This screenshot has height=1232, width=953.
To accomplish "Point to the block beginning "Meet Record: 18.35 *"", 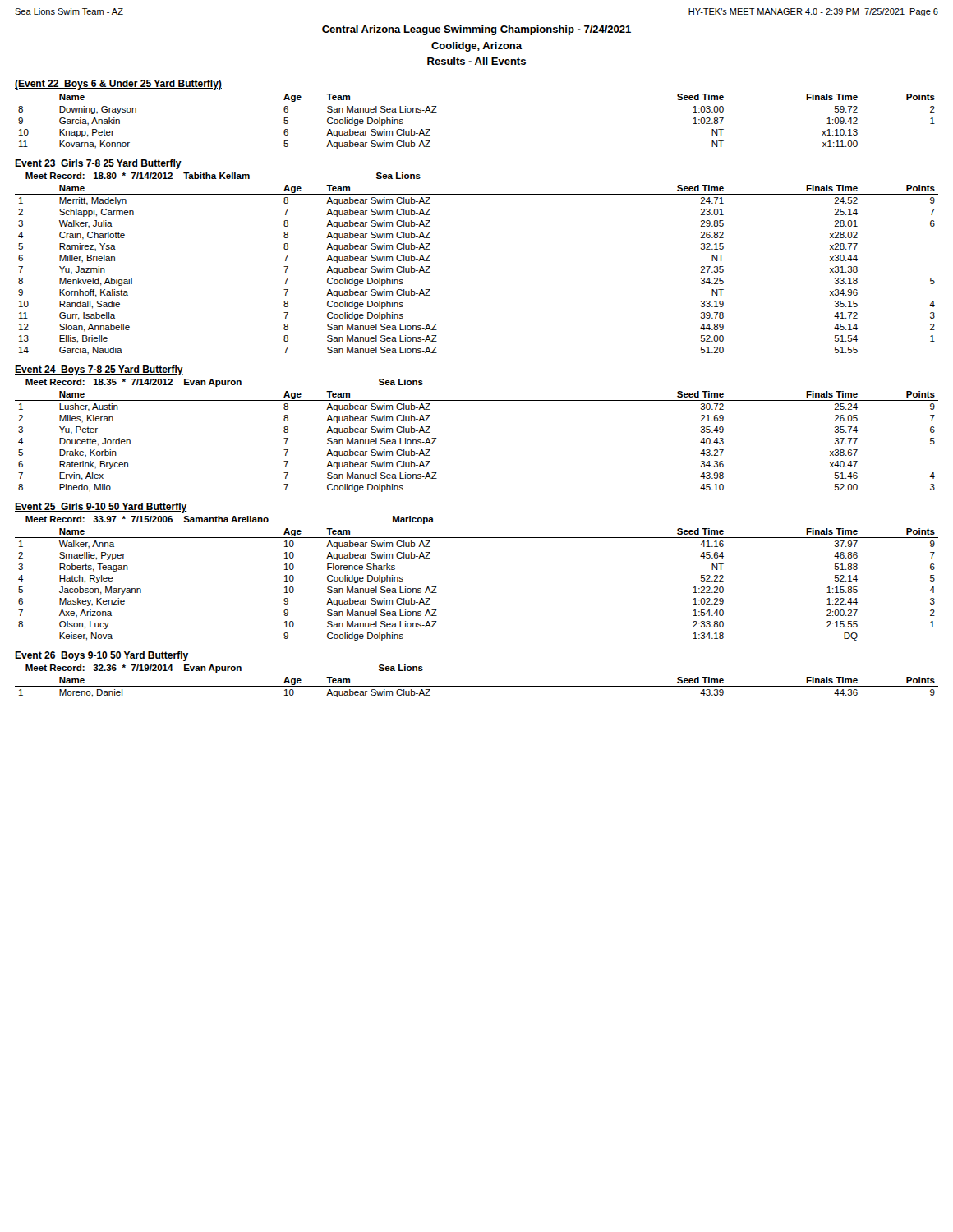I will 219,382.
